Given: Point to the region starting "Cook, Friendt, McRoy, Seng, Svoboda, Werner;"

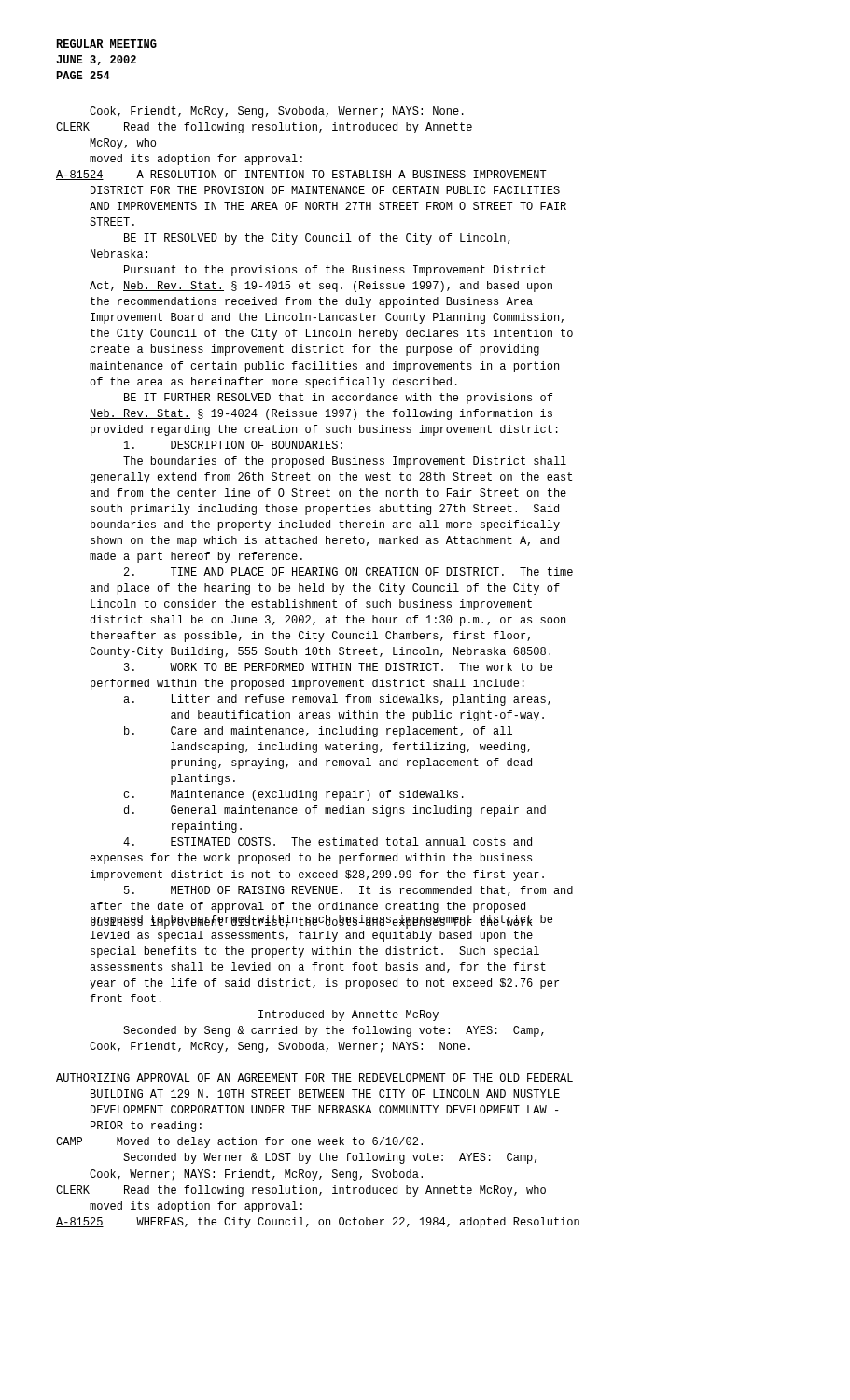Looking at the screenshot, I should tap(439, 518).
